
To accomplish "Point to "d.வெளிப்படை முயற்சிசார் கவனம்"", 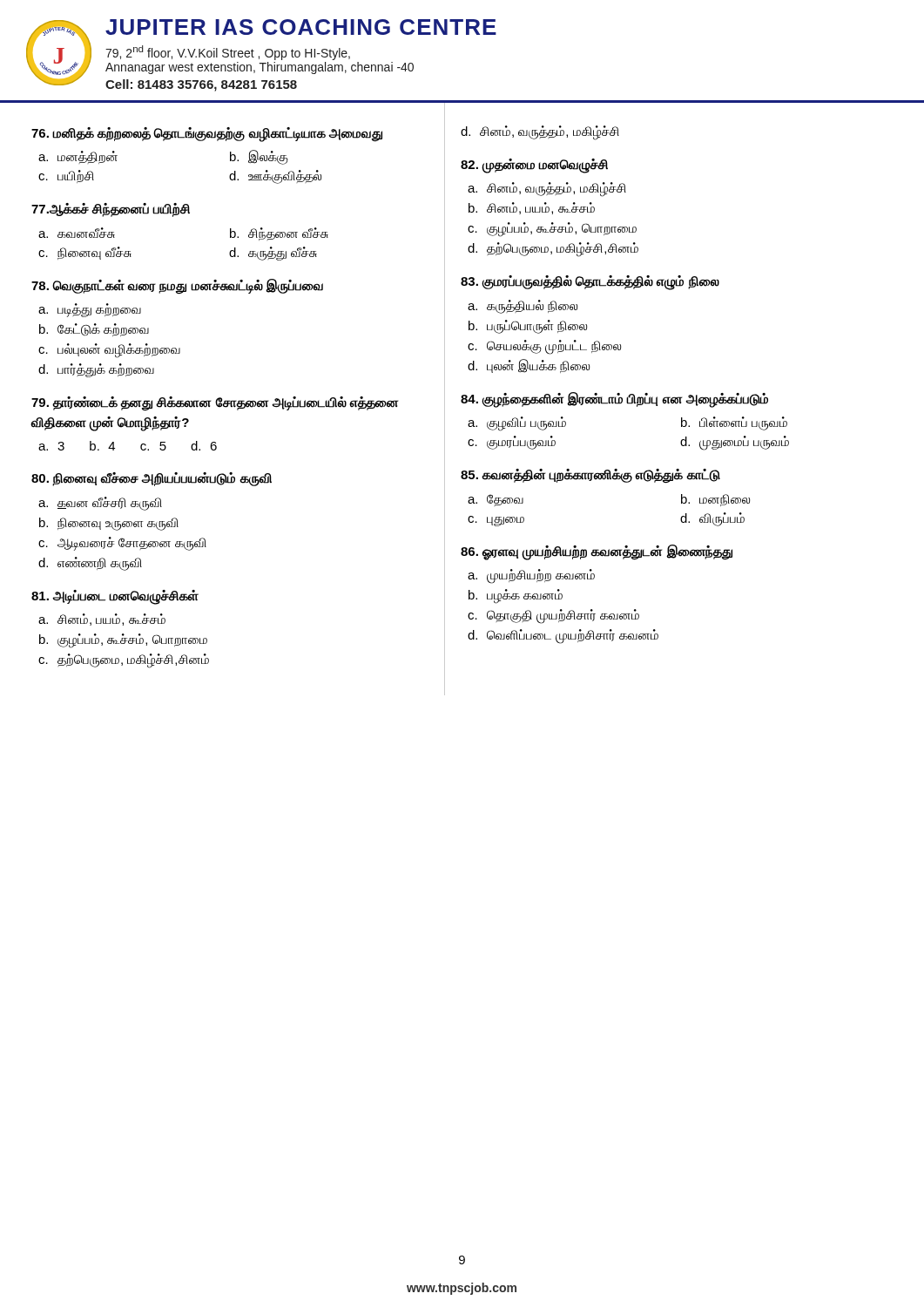I will (x=564, y=635).
